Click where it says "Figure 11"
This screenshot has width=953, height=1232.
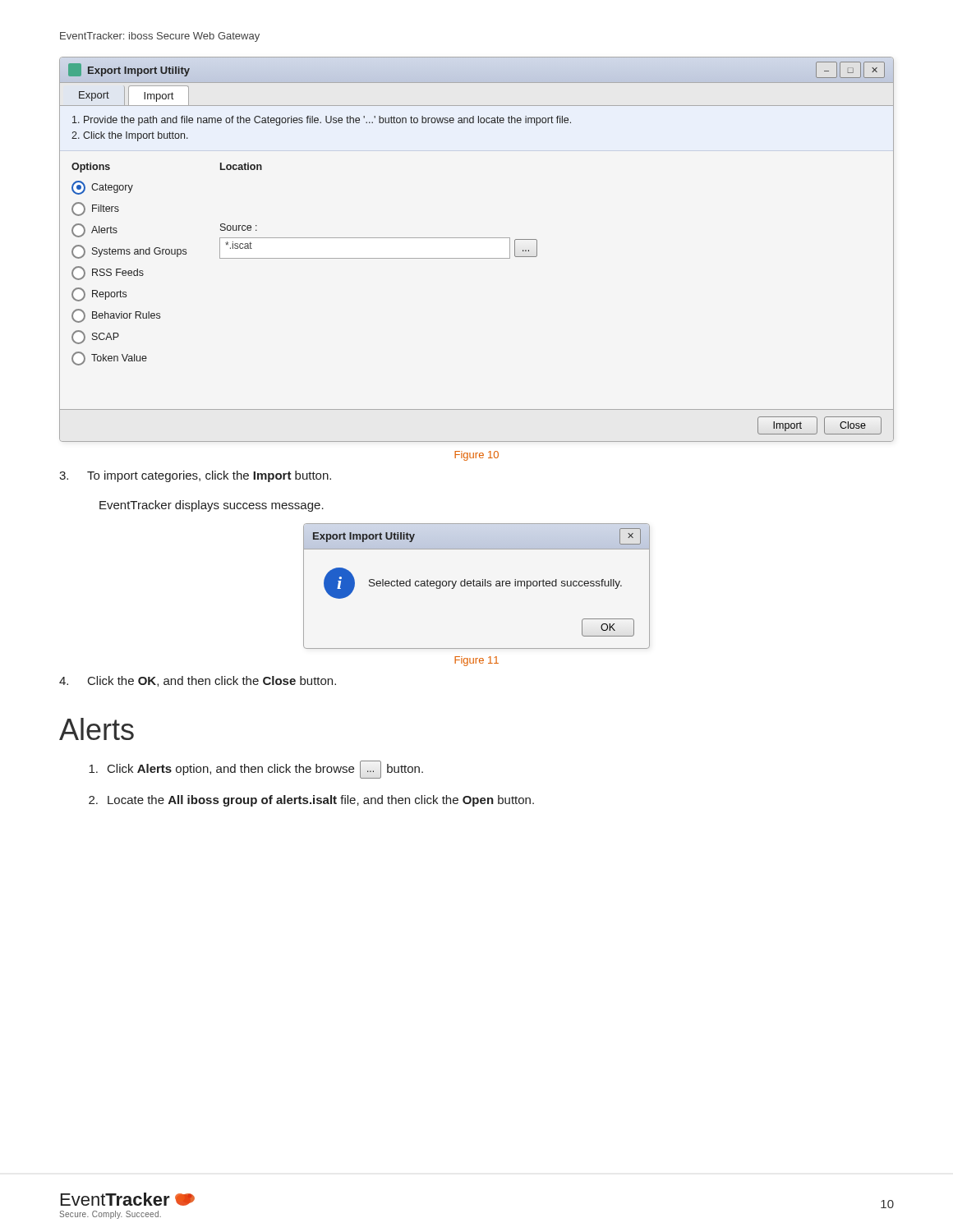coord(476,659)
